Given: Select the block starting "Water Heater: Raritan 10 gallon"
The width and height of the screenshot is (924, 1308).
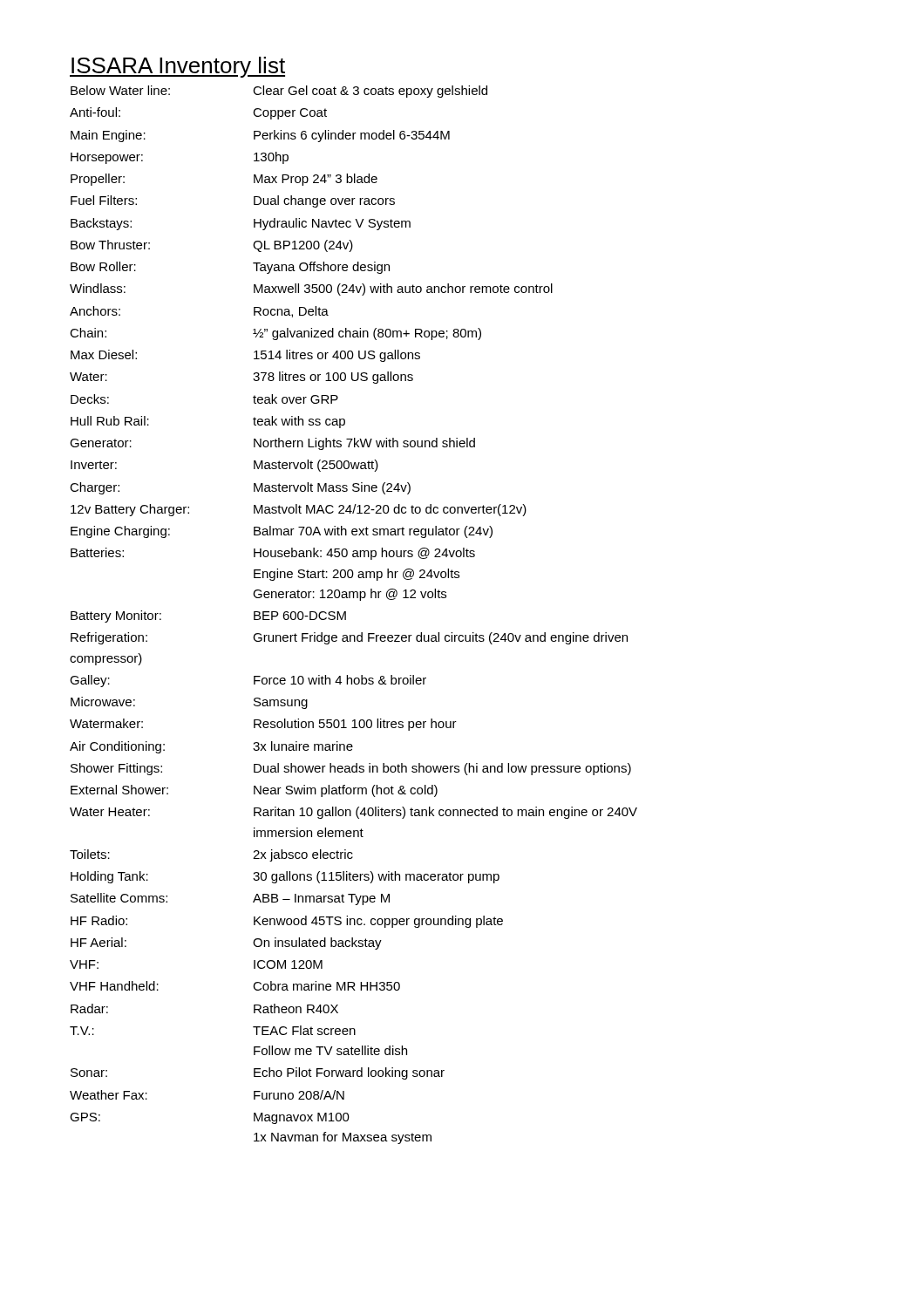Looking at the screenshot, I should coord(462,822).
